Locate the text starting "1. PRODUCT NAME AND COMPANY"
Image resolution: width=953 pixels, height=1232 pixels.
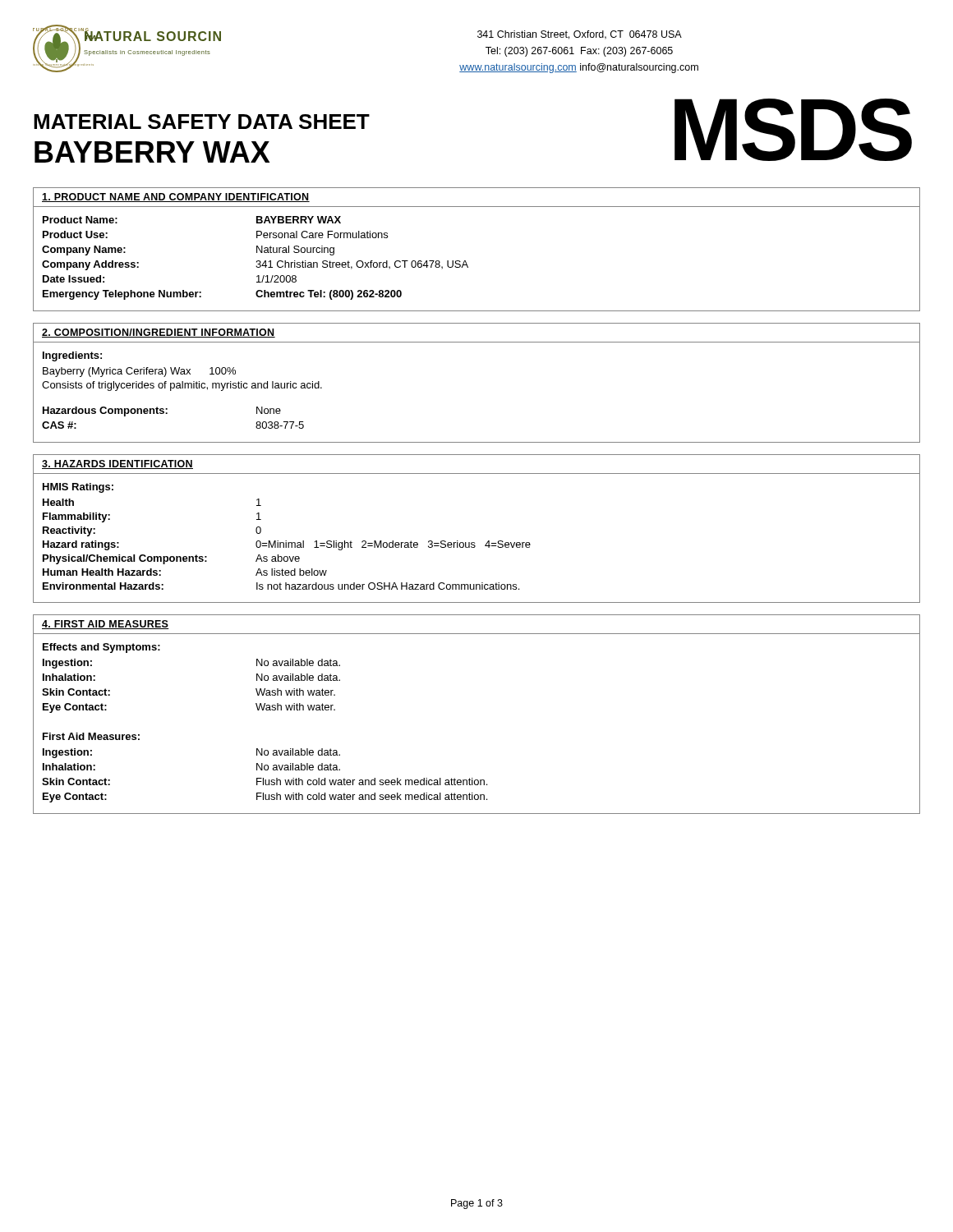[x=176, y=197]
